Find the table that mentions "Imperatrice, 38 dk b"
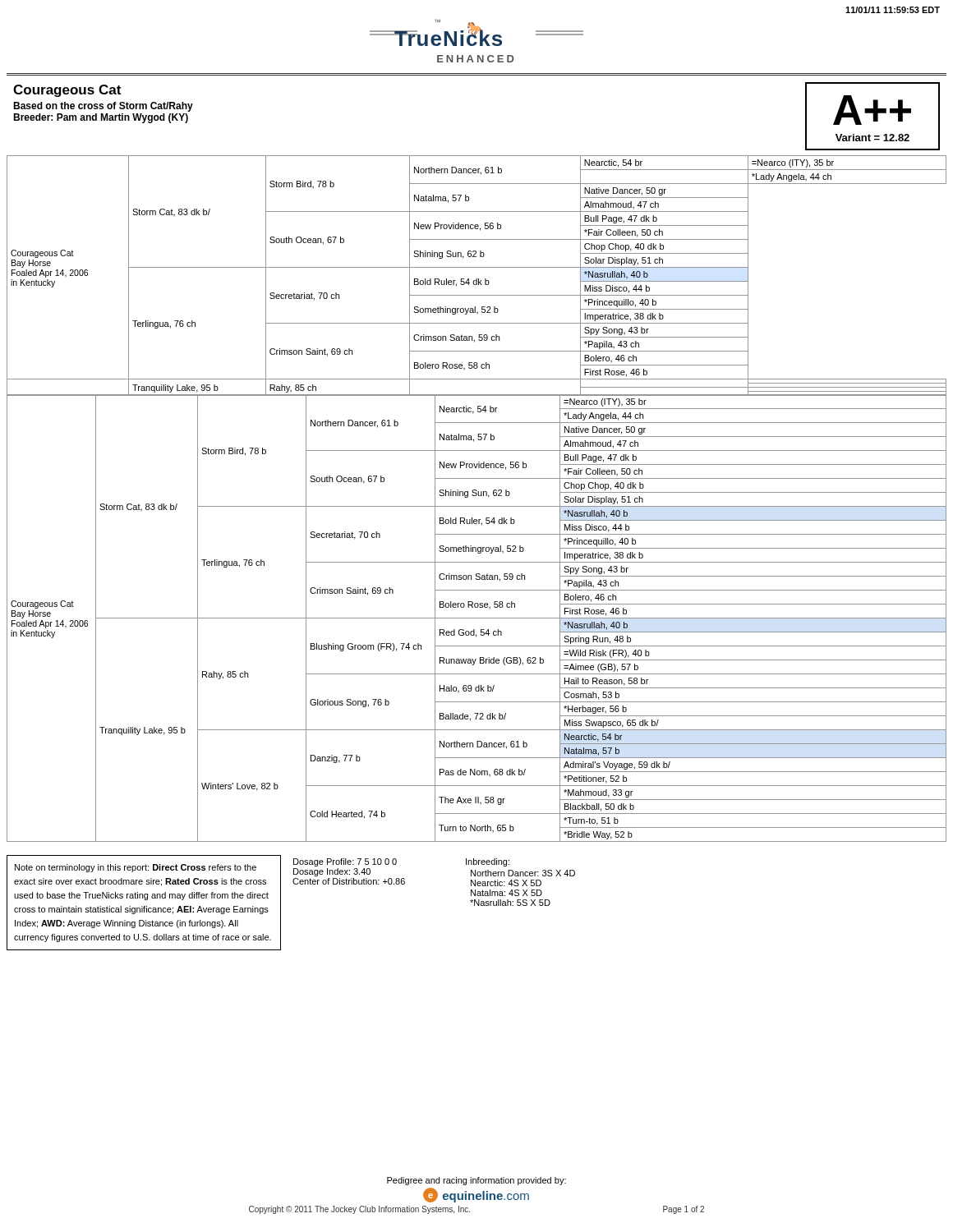 click(476, 276)
